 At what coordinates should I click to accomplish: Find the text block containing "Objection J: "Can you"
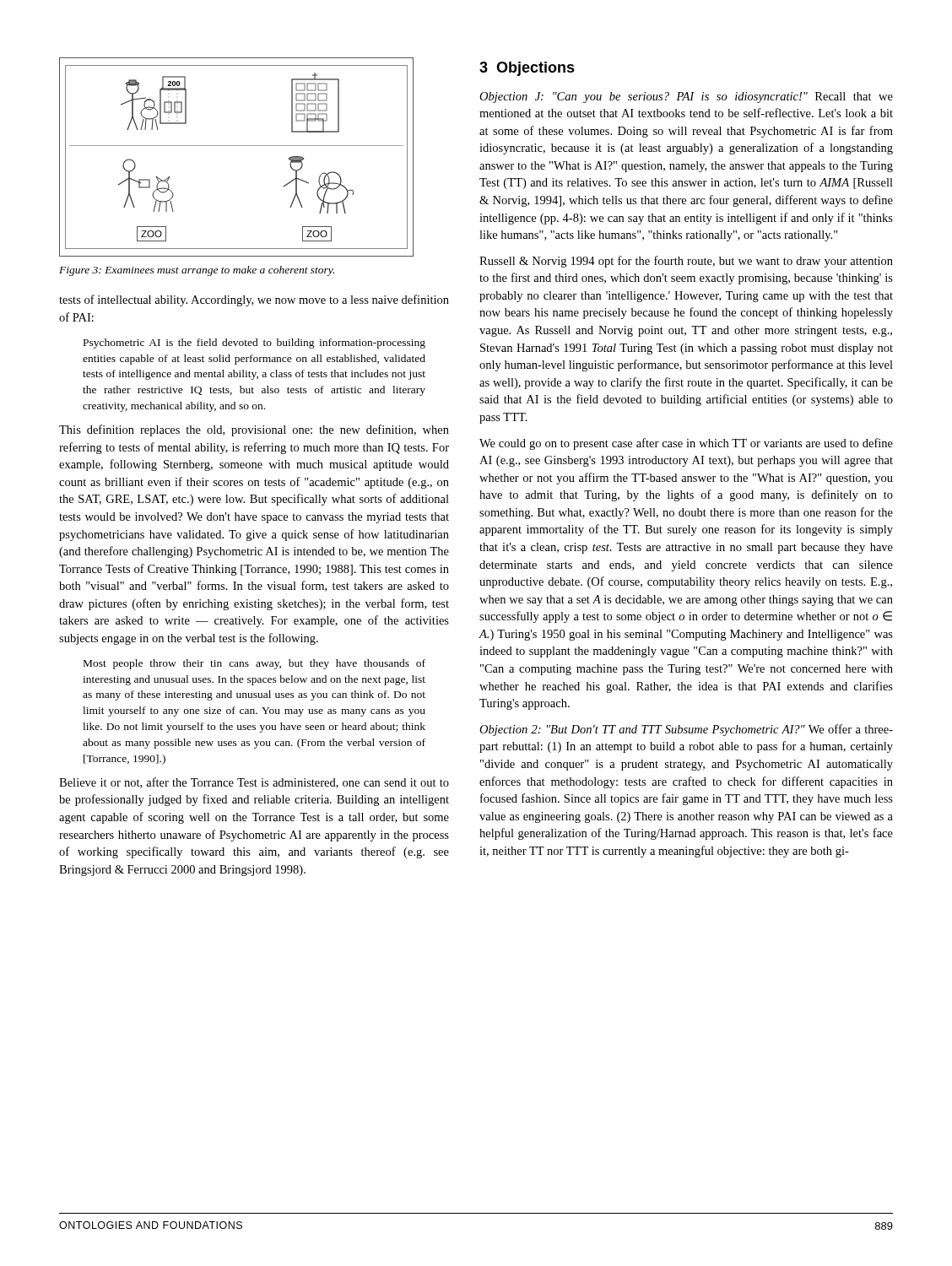686,165
